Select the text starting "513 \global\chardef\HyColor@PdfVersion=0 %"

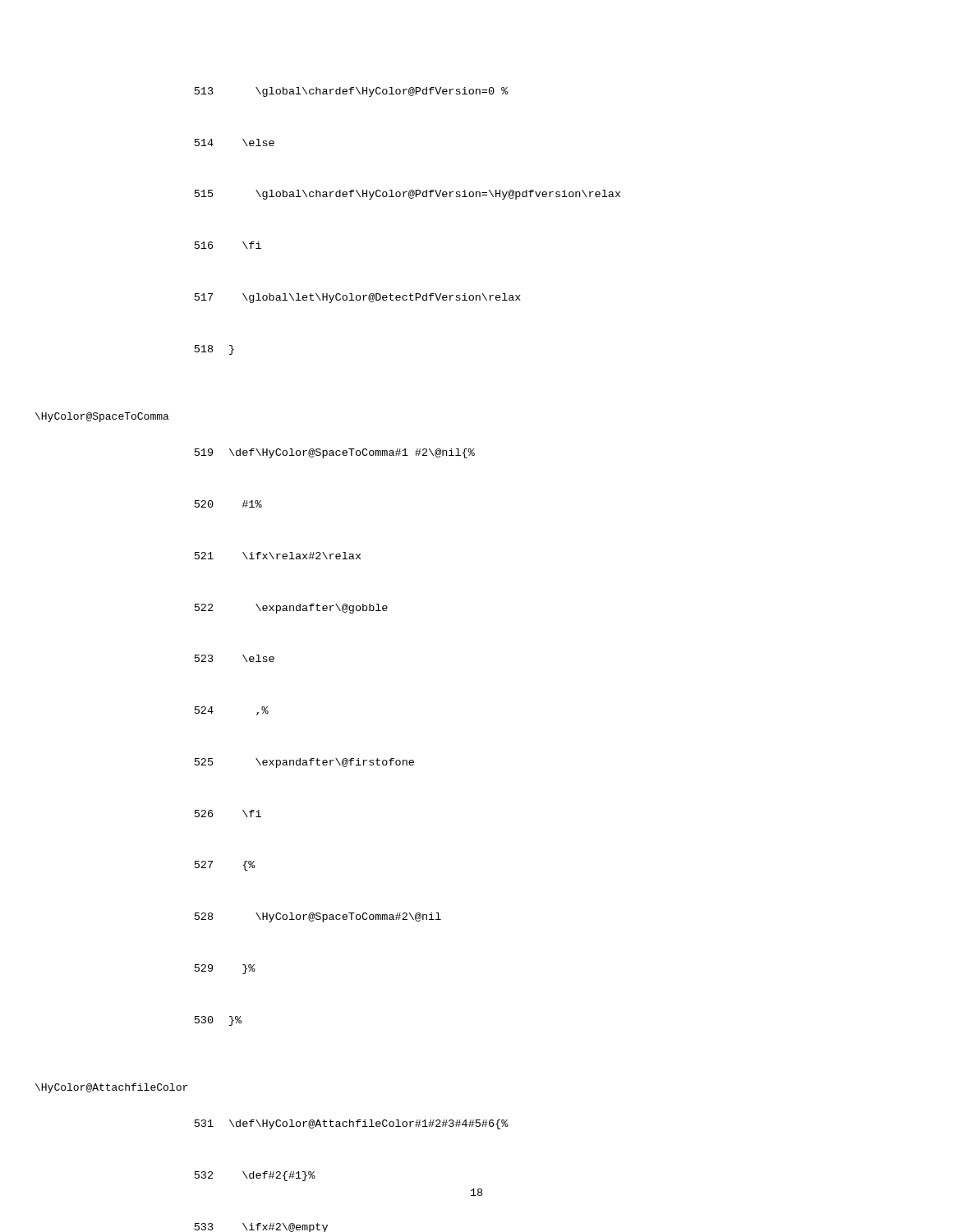(x=352, y=92)
